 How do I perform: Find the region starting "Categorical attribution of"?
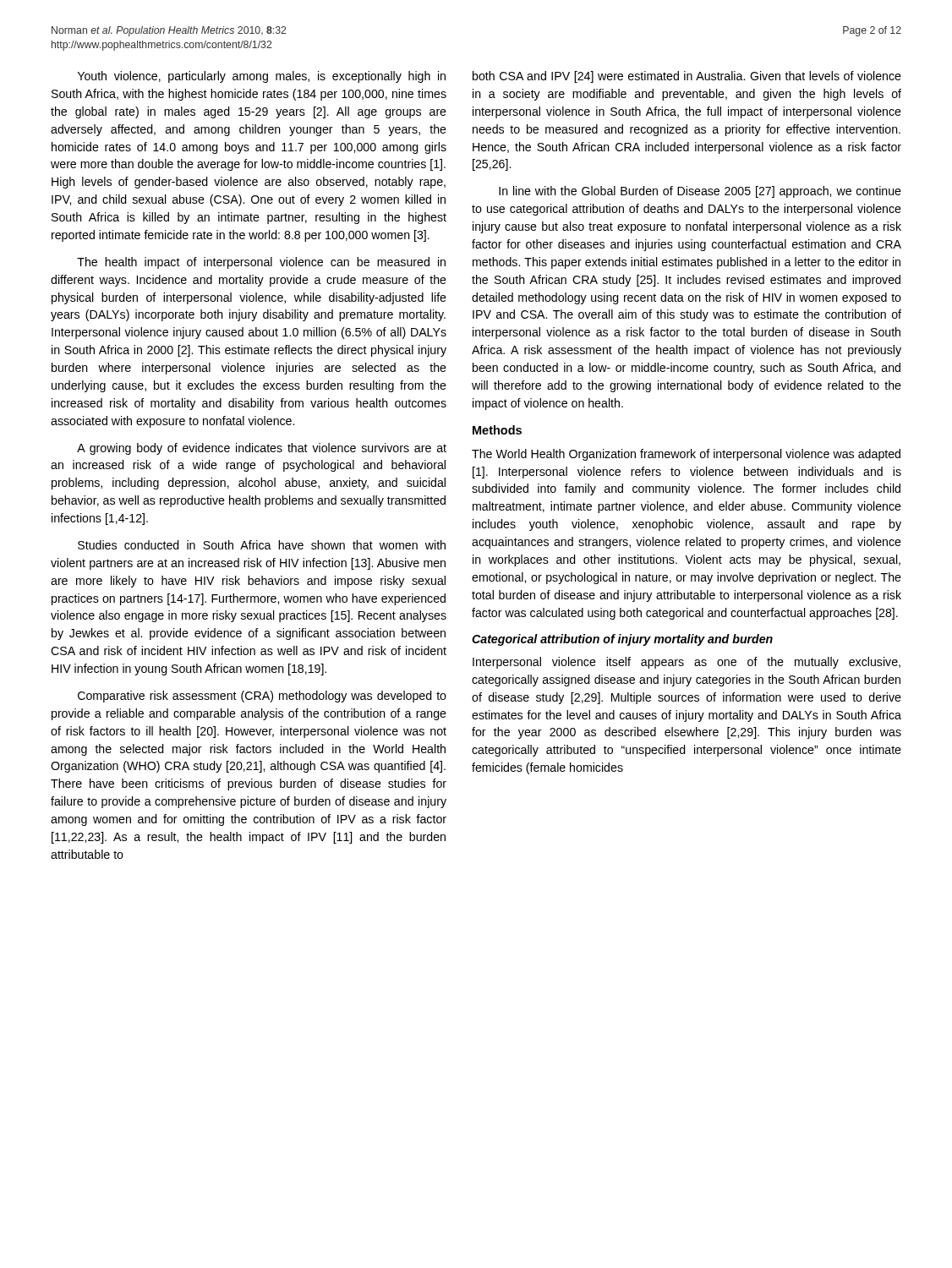pos(622,639)
